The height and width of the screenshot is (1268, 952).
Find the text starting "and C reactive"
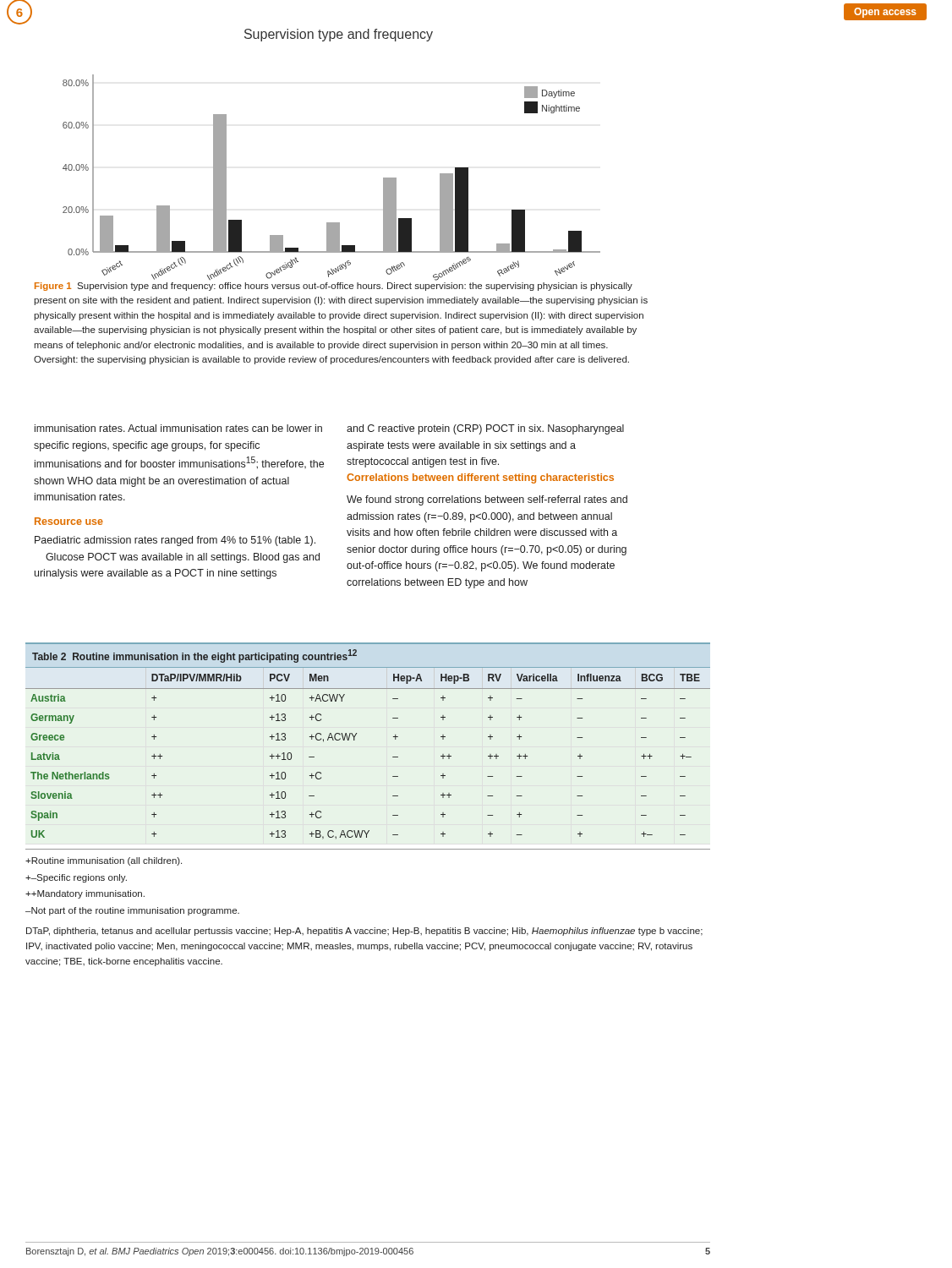[x=485, y=445]
